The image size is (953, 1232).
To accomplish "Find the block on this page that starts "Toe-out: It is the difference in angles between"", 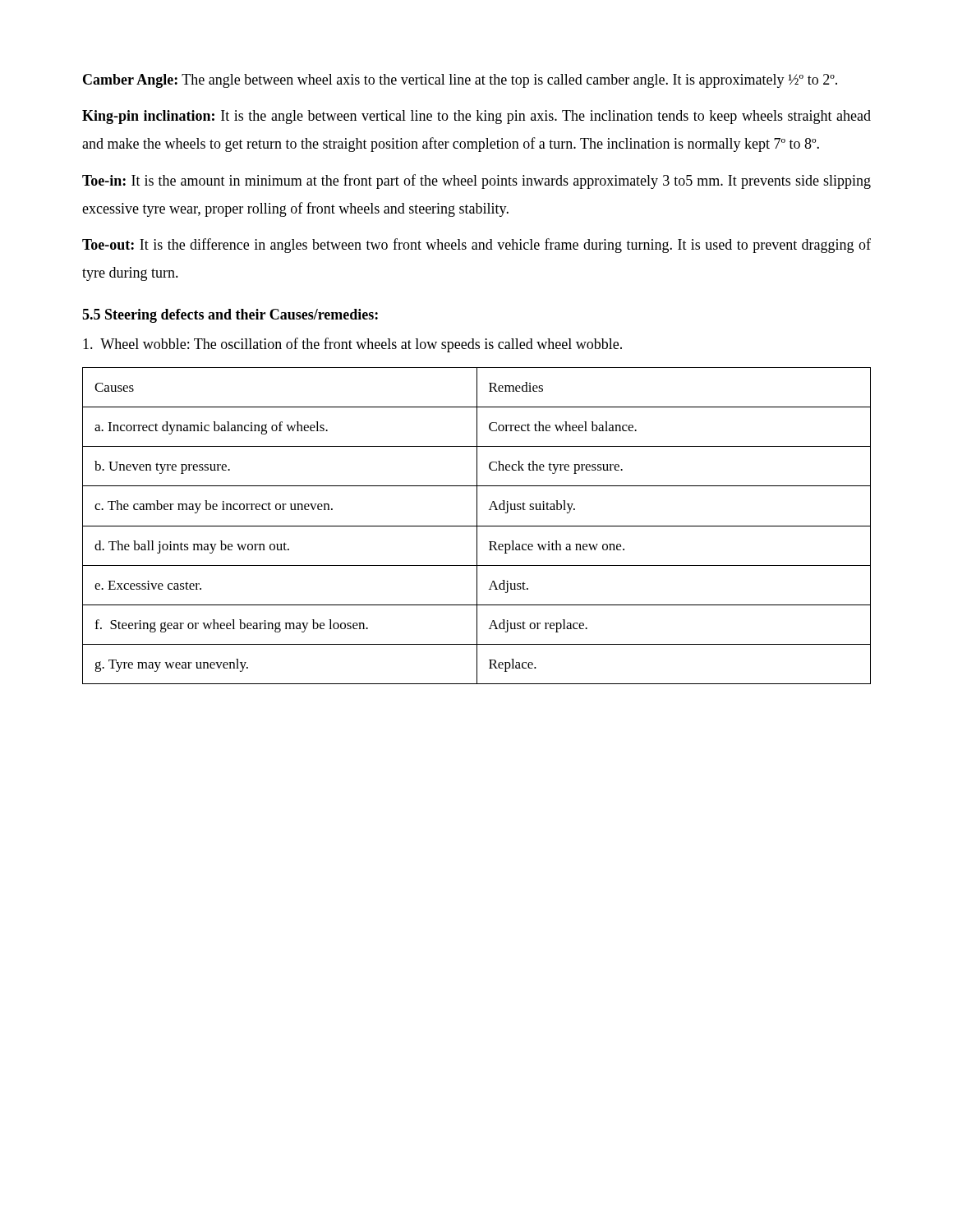I will point(476,259).
